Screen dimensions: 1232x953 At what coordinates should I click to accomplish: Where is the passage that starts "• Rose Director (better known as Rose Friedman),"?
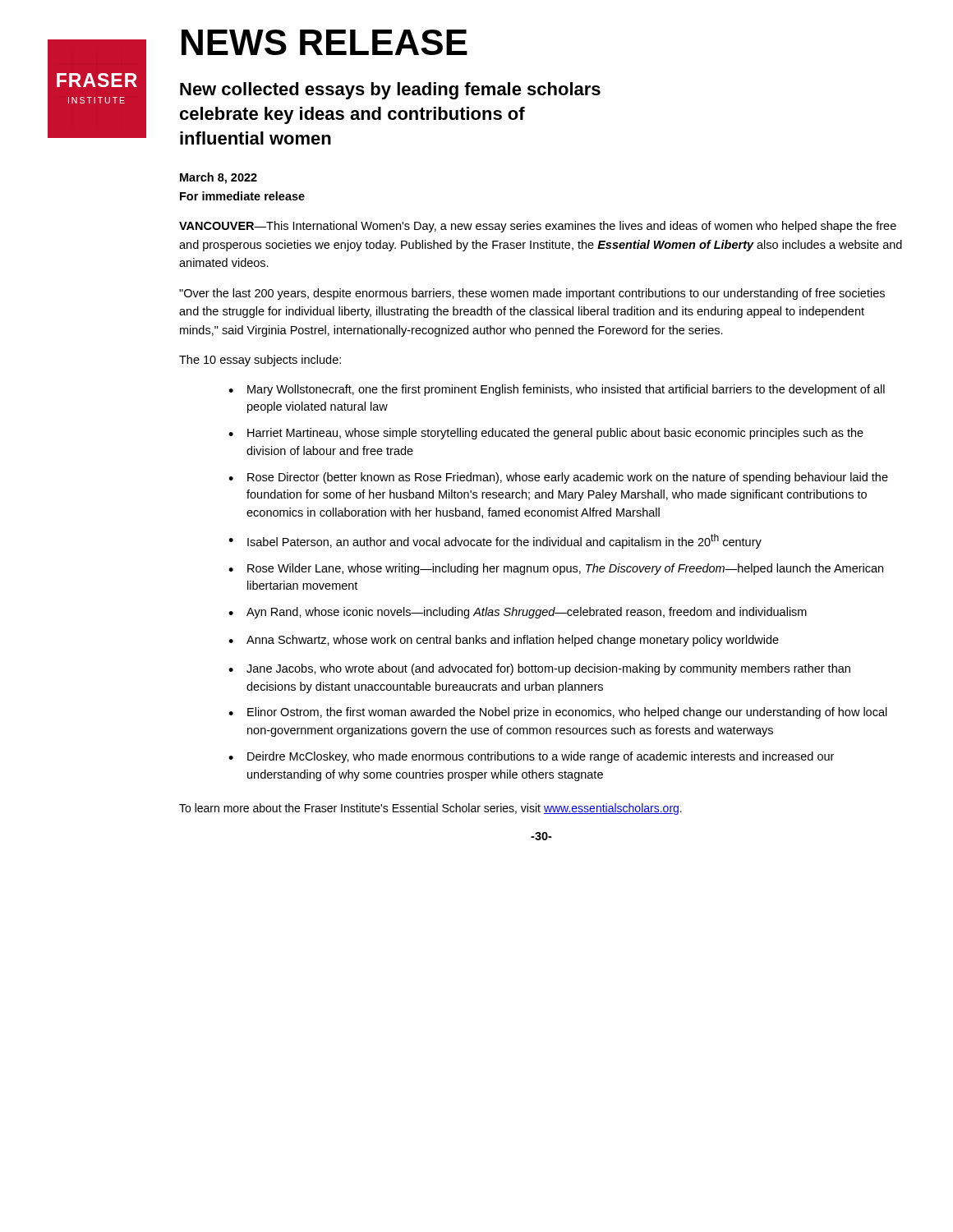(566, 495)
